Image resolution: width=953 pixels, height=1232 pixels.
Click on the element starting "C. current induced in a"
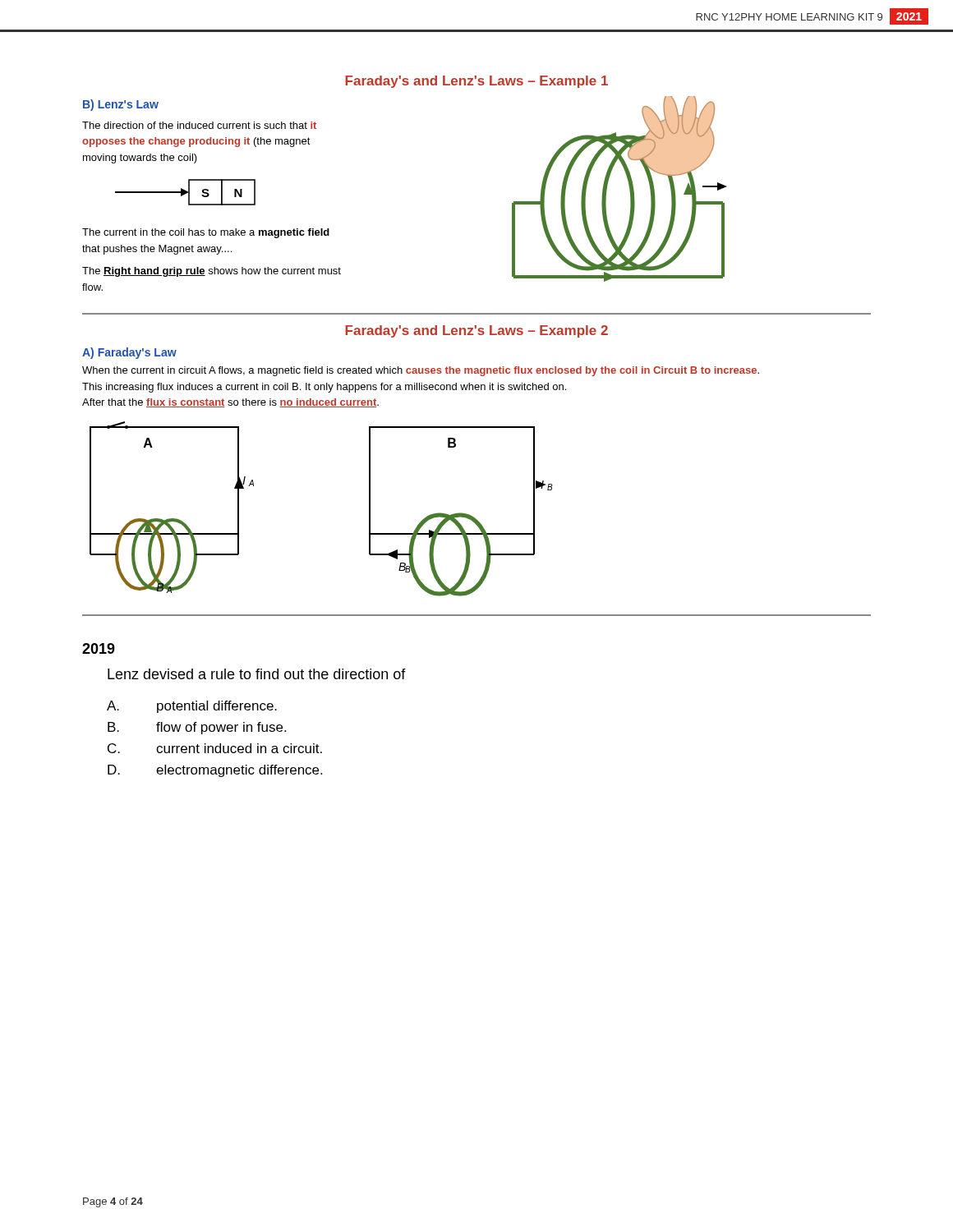coord(215,749)
